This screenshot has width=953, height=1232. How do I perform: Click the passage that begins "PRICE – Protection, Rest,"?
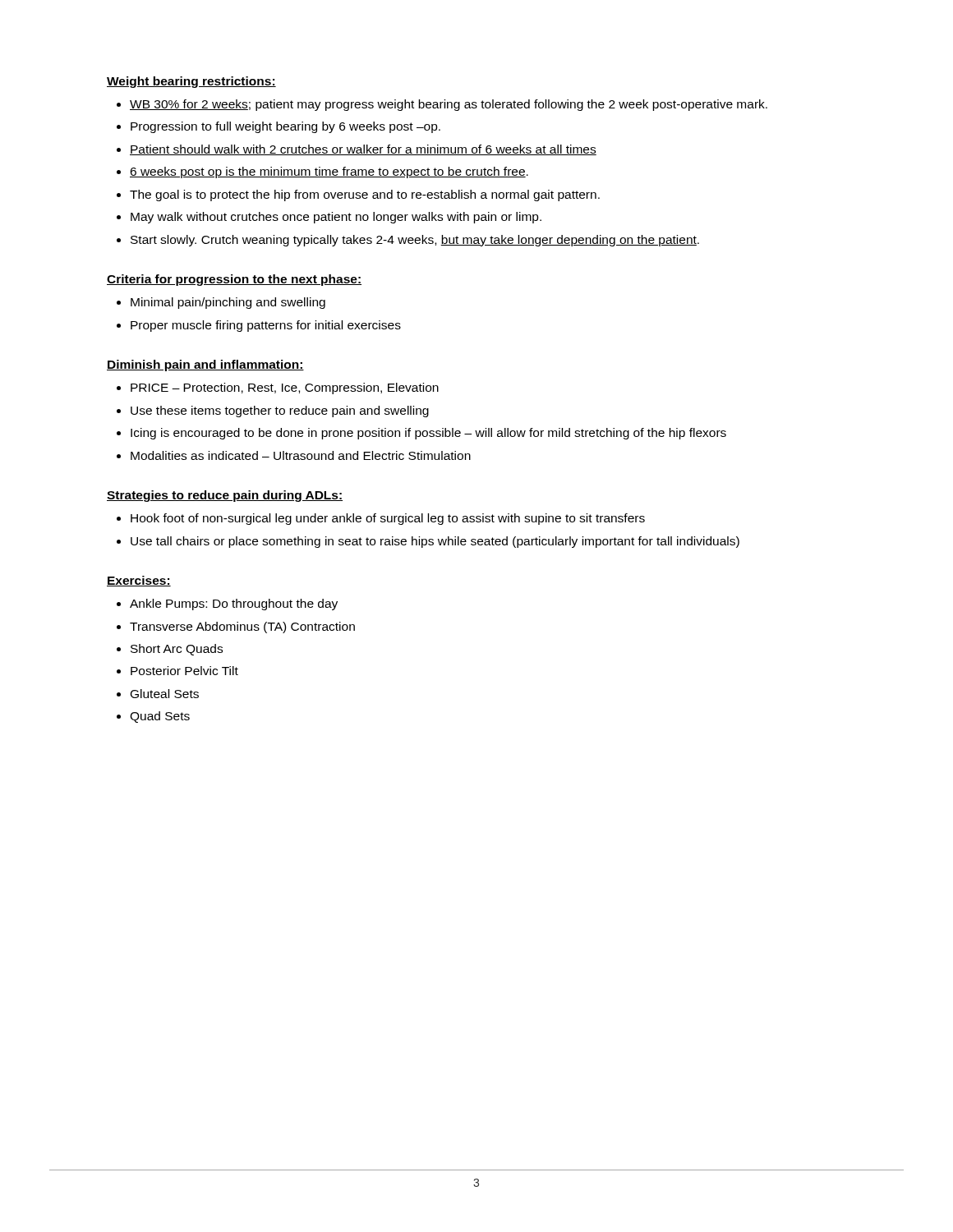[284, 387]
